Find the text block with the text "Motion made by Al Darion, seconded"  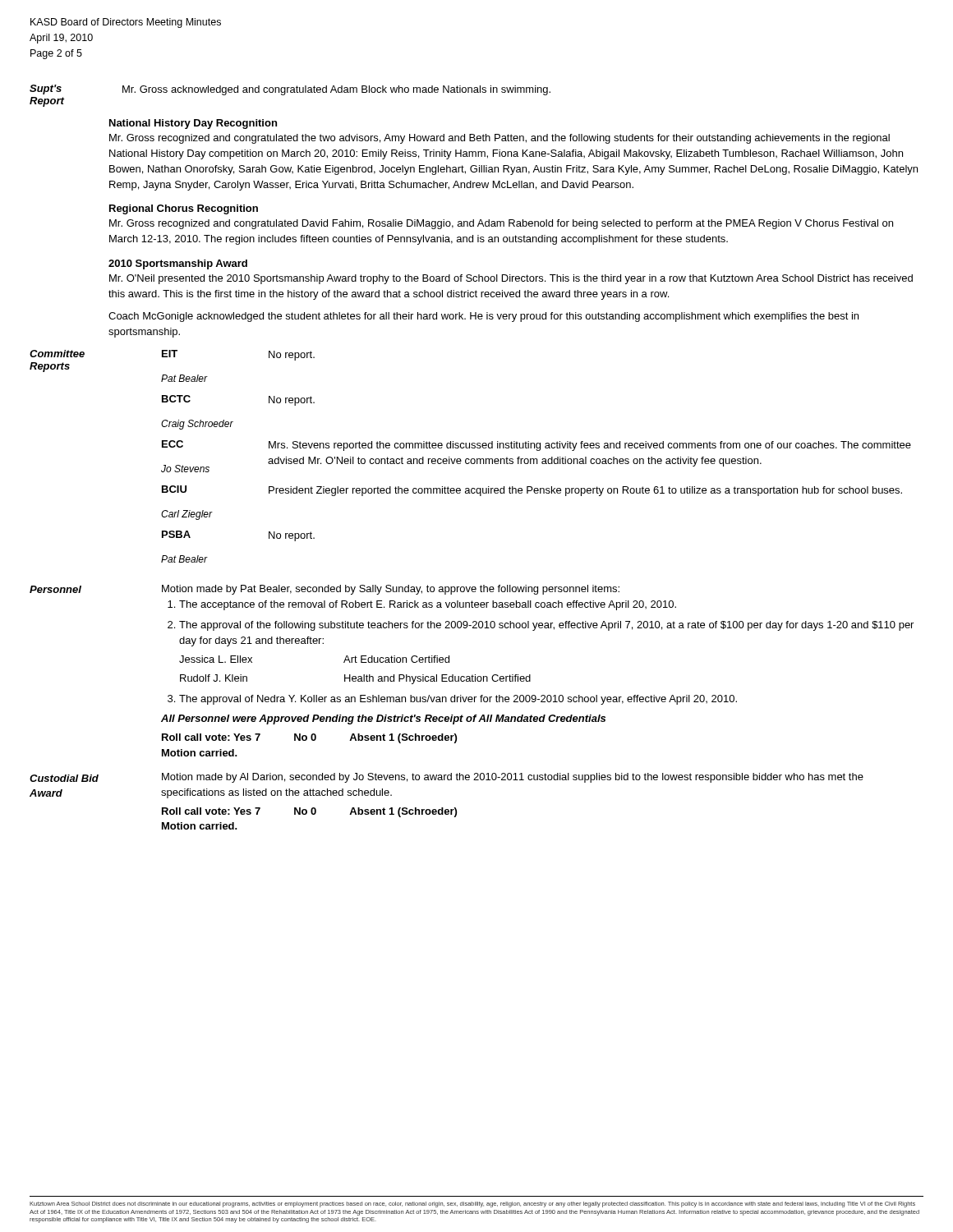[513, 778]
